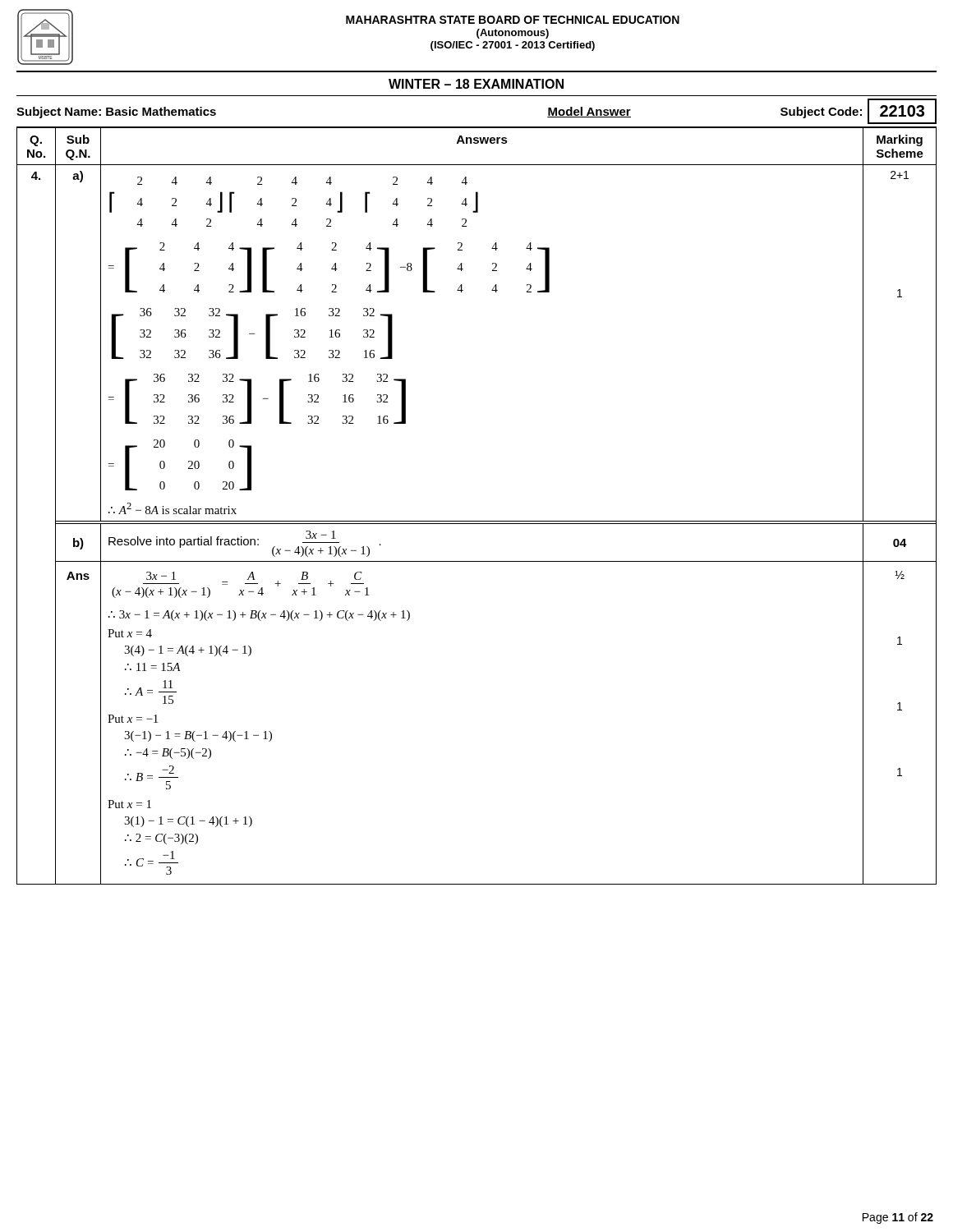Viewport: 953px width, 1232px height.
Task: Find the block on this page that starts "Subject Name: Basic Mathematics Model Answer Subject"
Action: (37, 111)
